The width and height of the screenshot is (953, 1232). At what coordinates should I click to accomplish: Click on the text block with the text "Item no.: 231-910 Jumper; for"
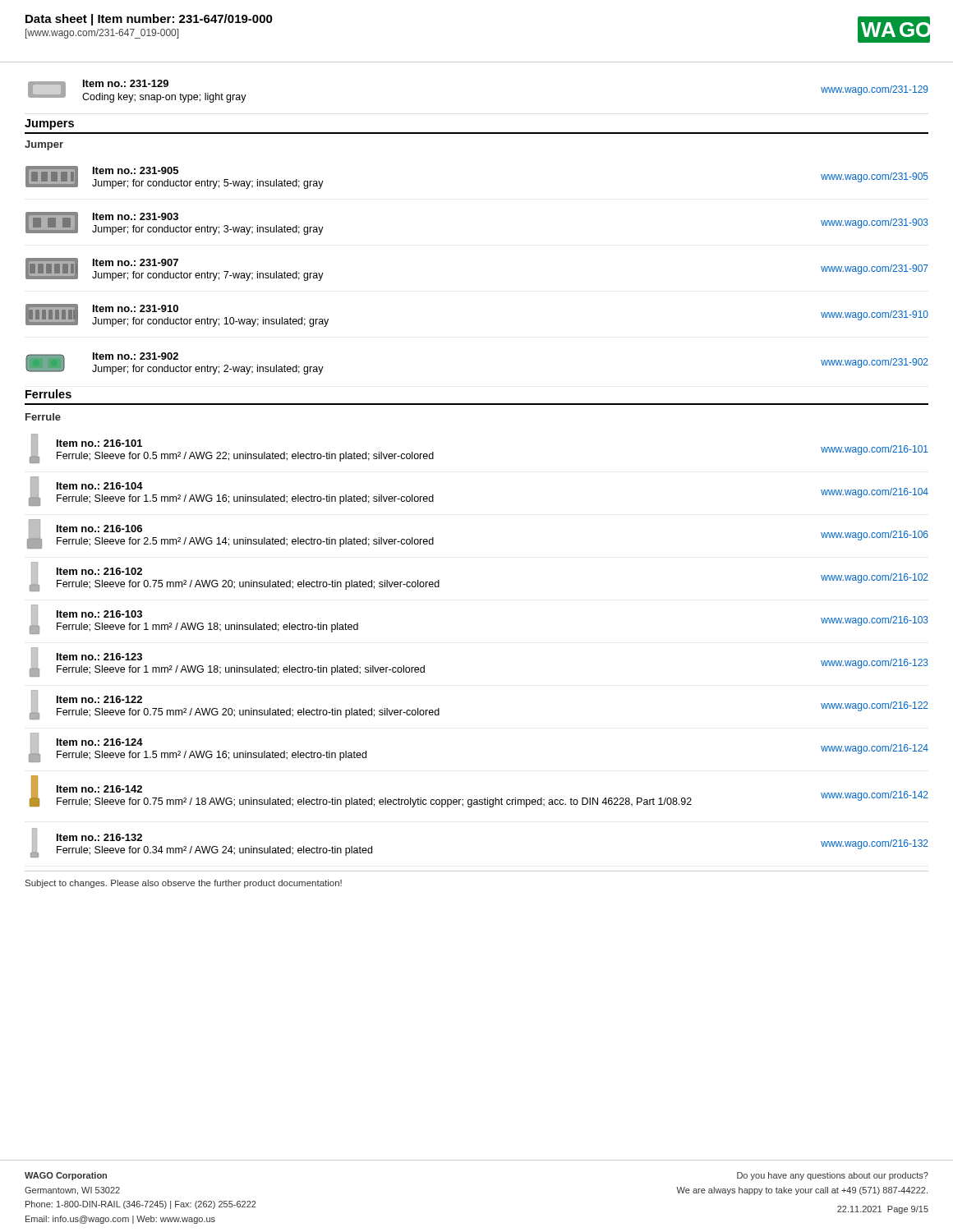[159, 319]
